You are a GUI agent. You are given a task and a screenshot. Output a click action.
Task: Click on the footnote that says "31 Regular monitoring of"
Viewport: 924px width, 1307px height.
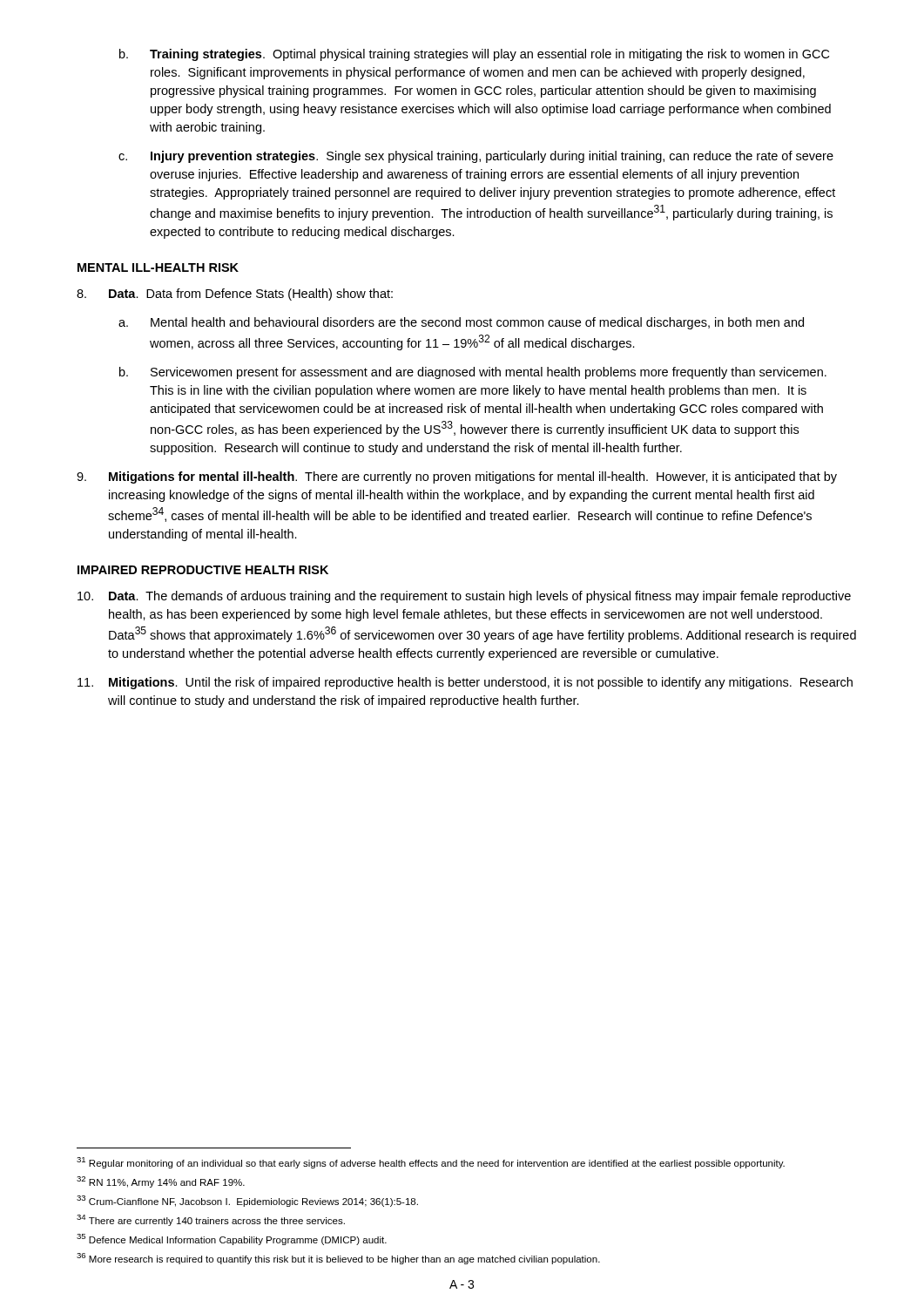[x=431, y=1162]
